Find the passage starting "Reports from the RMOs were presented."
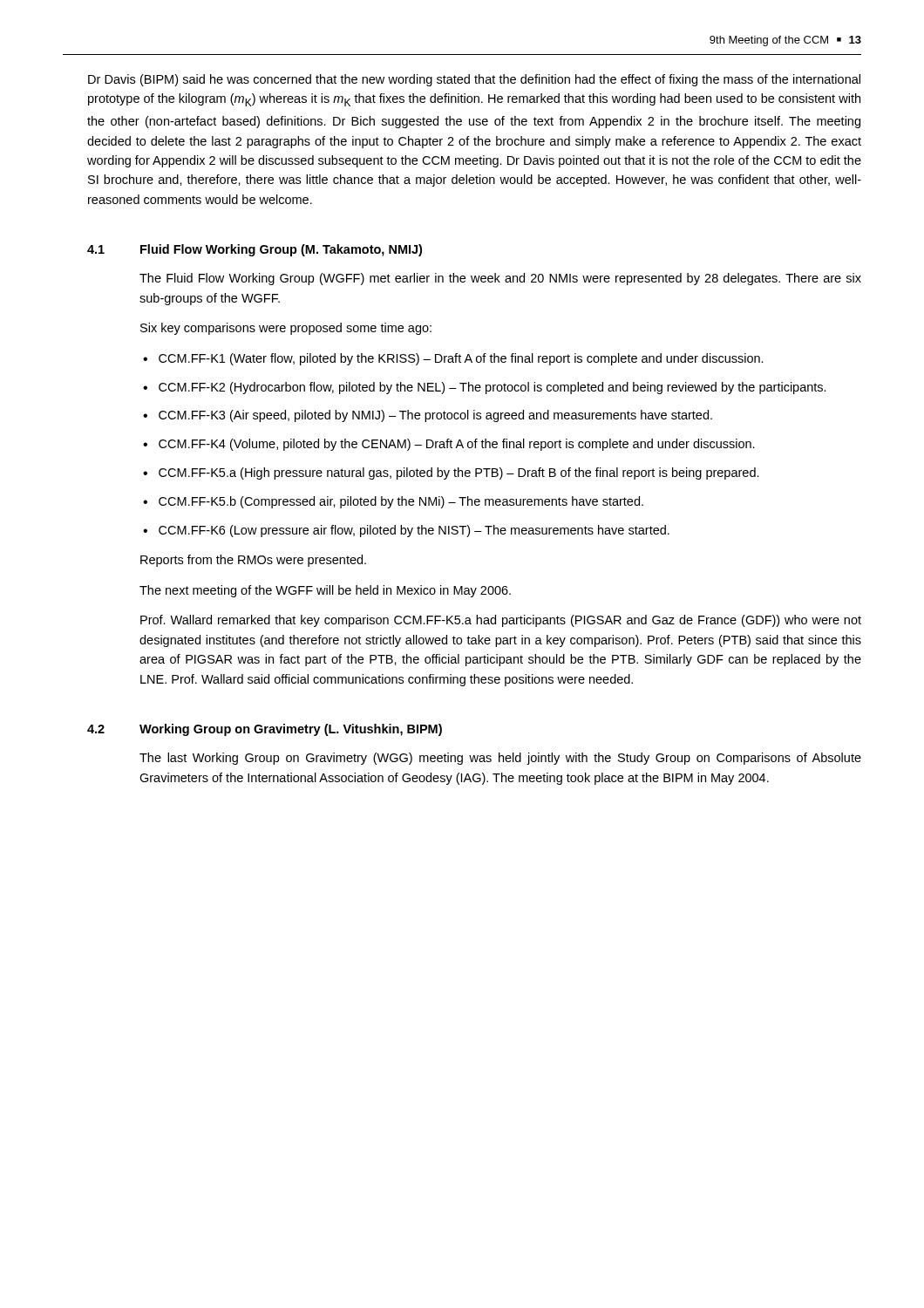Screen dimensions: 1308x924 coord(253,560)
